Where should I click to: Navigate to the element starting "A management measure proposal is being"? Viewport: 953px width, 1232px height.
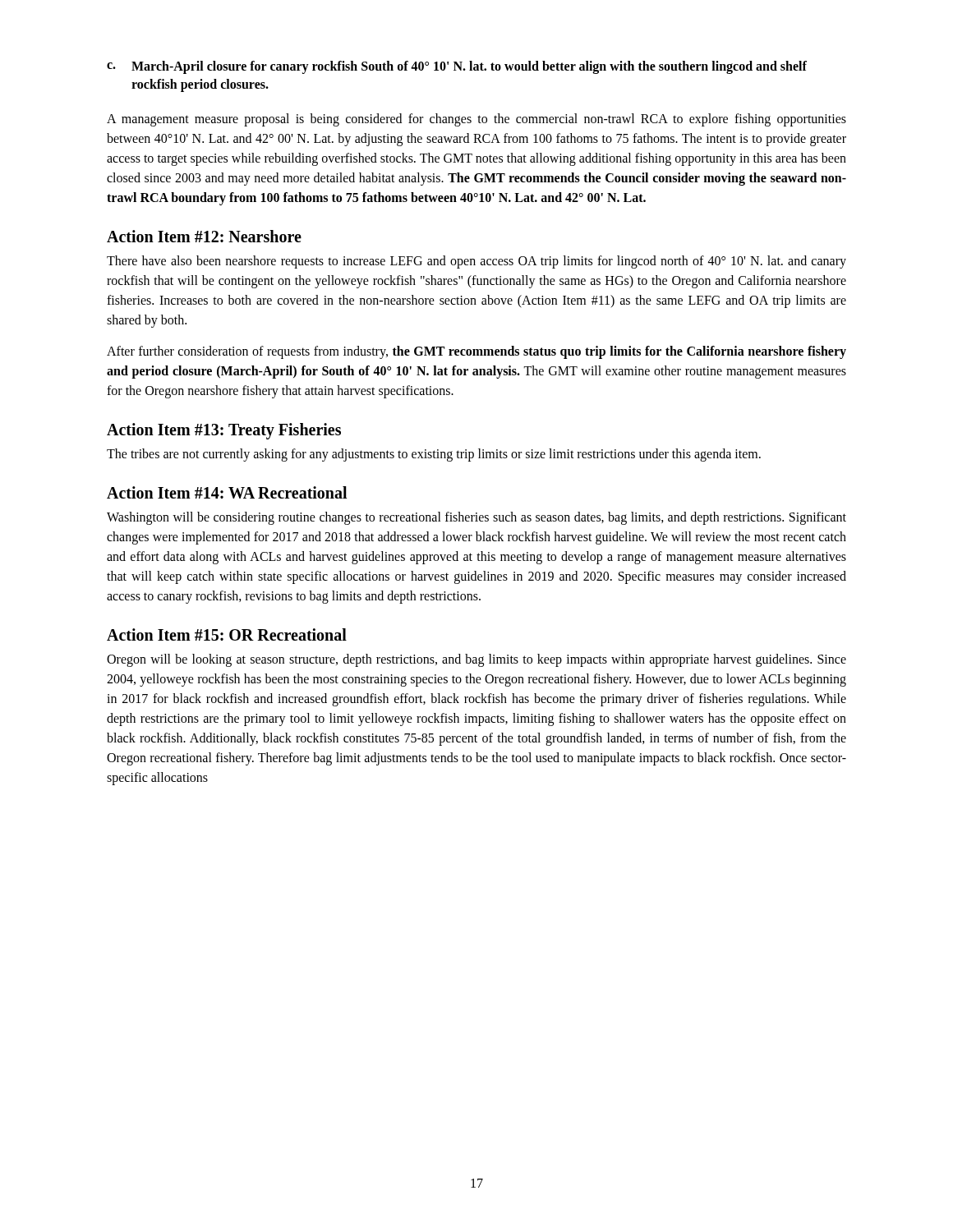(476, 158)
